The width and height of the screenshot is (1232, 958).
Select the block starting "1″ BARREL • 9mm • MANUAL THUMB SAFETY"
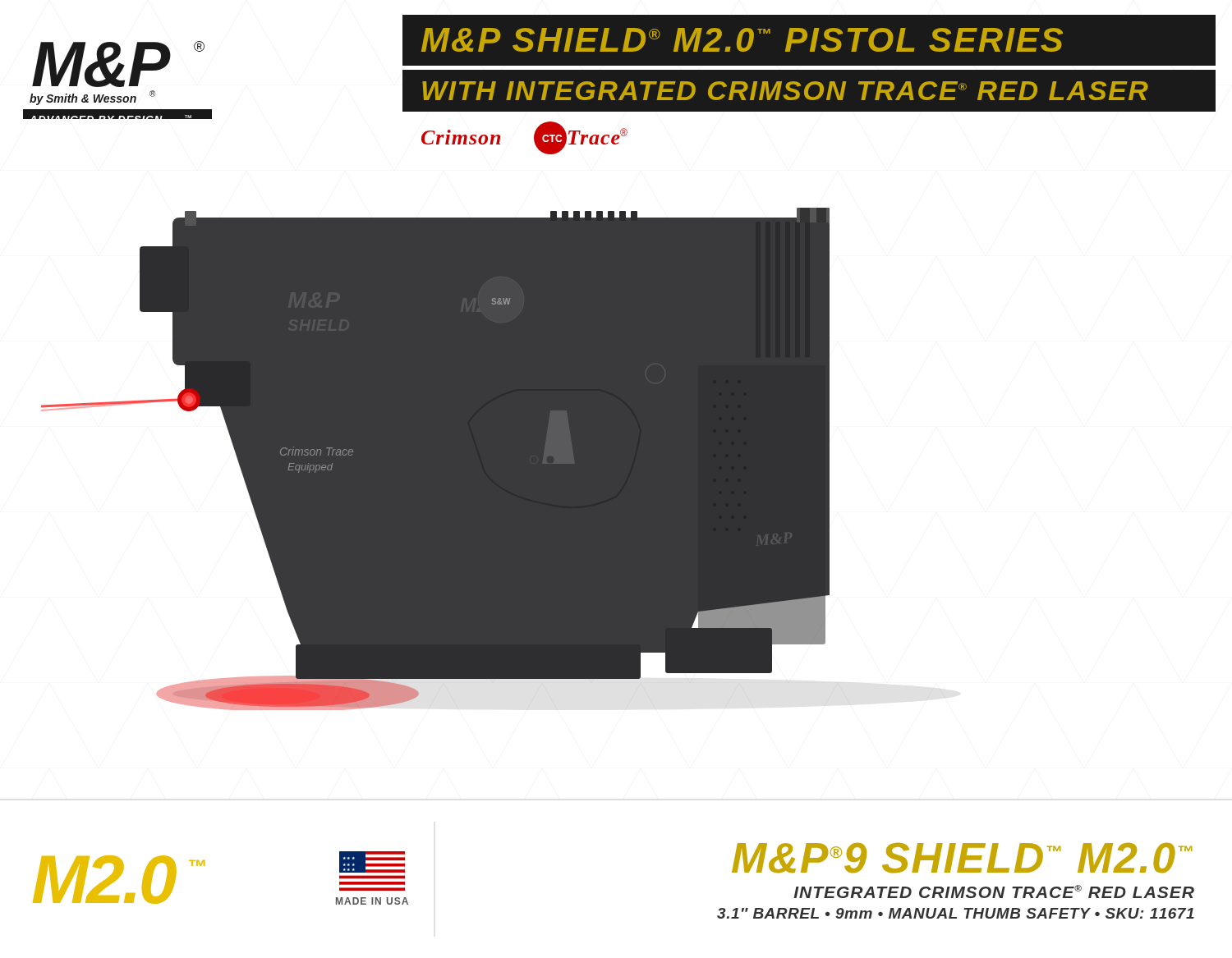click(956, 913)
